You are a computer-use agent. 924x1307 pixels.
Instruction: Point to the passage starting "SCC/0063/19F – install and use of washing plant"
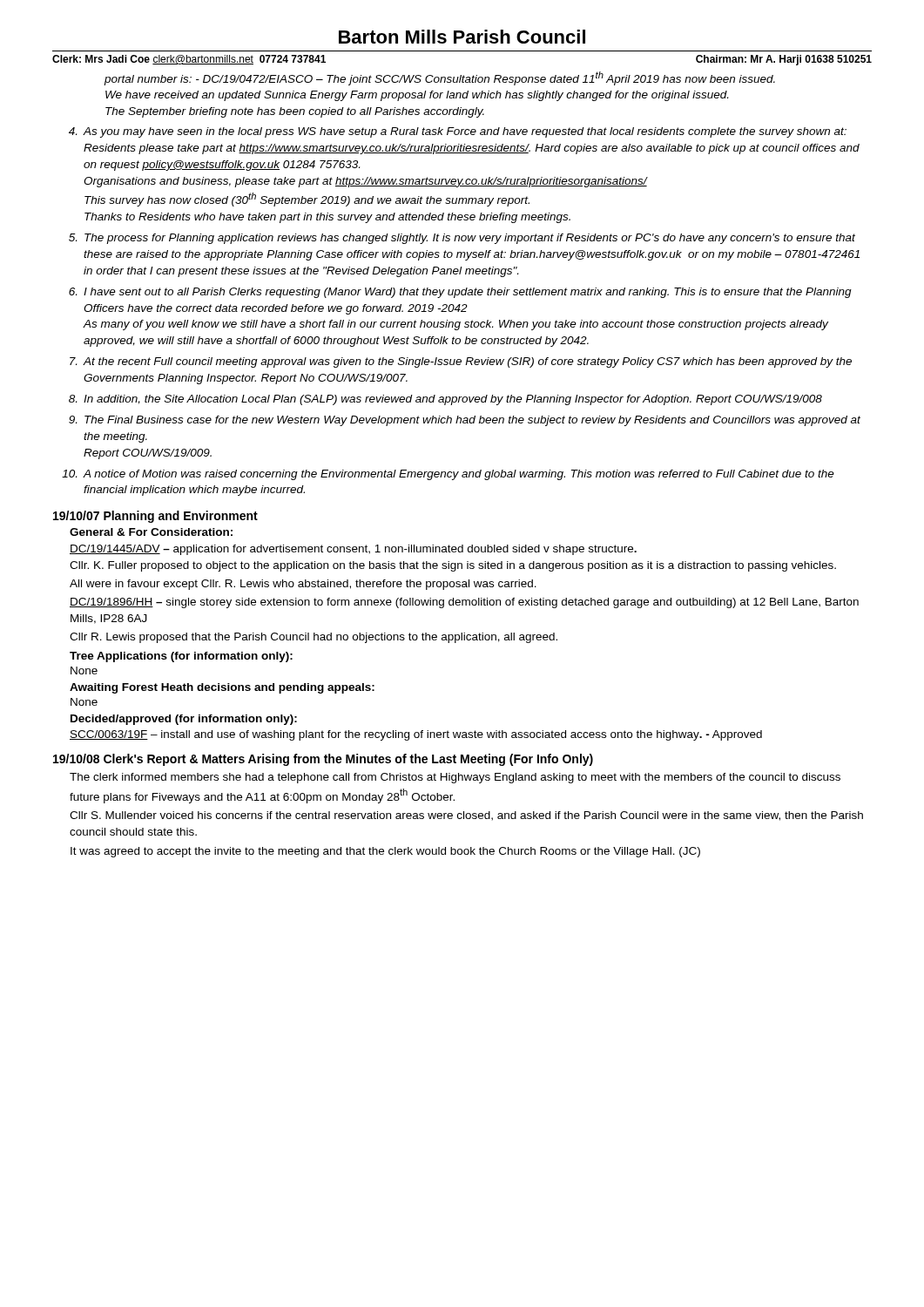pyautogui.click(x=416, y=734)
